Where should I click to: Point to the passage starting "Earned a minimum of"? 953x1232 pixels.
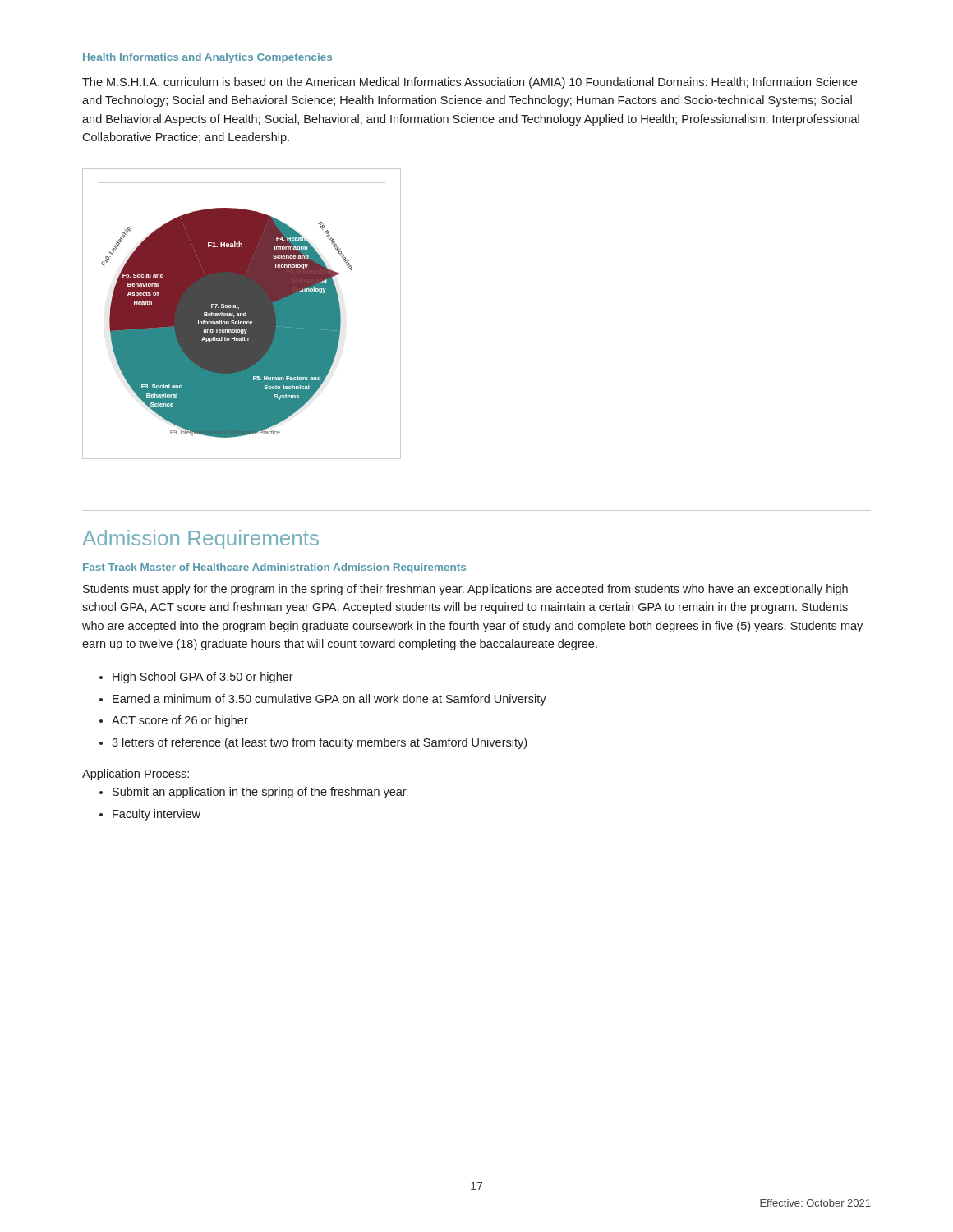[x=329, y=699]
